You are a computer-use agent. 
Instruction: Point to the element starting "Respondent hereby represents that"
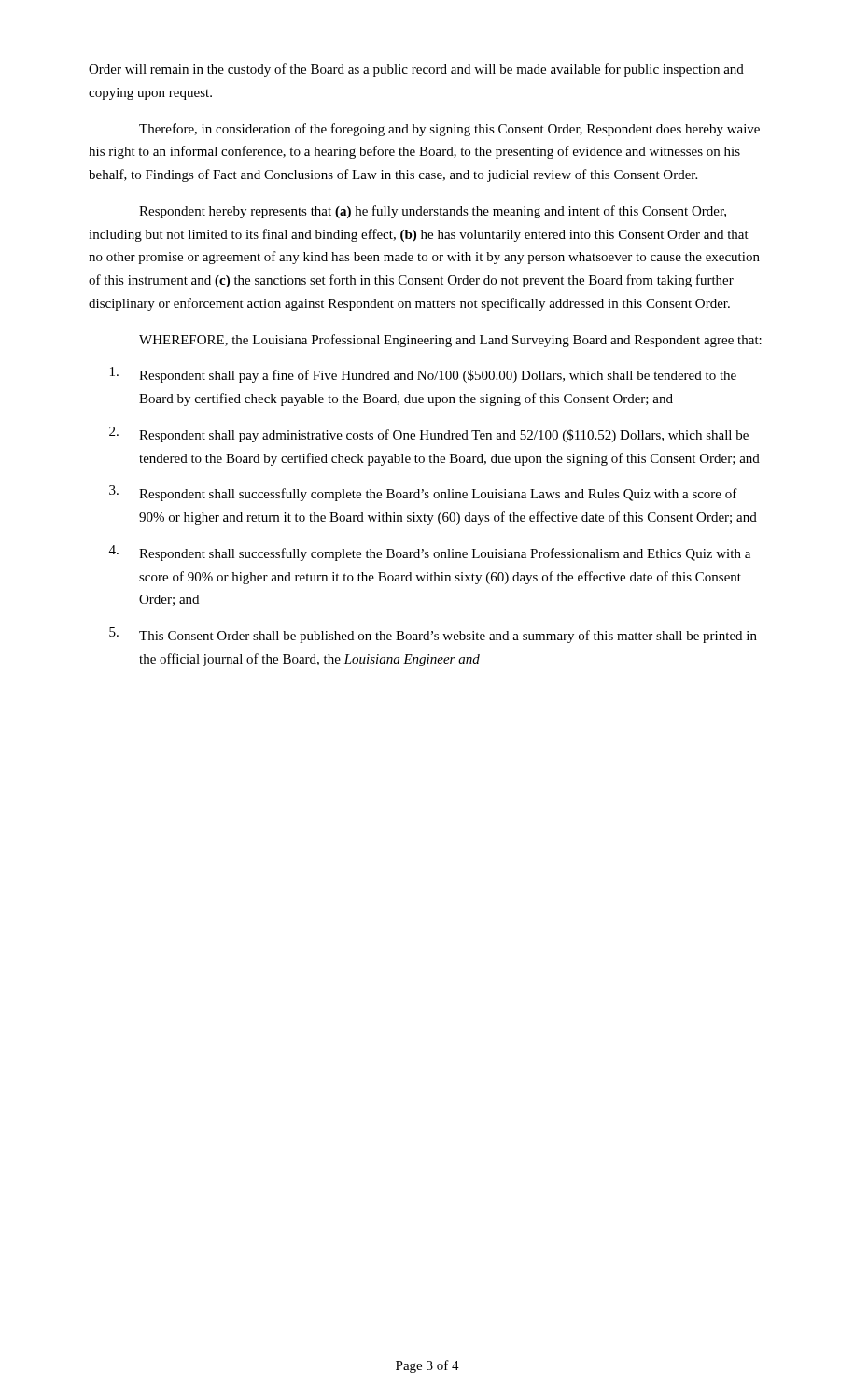[x=427, y=257]
